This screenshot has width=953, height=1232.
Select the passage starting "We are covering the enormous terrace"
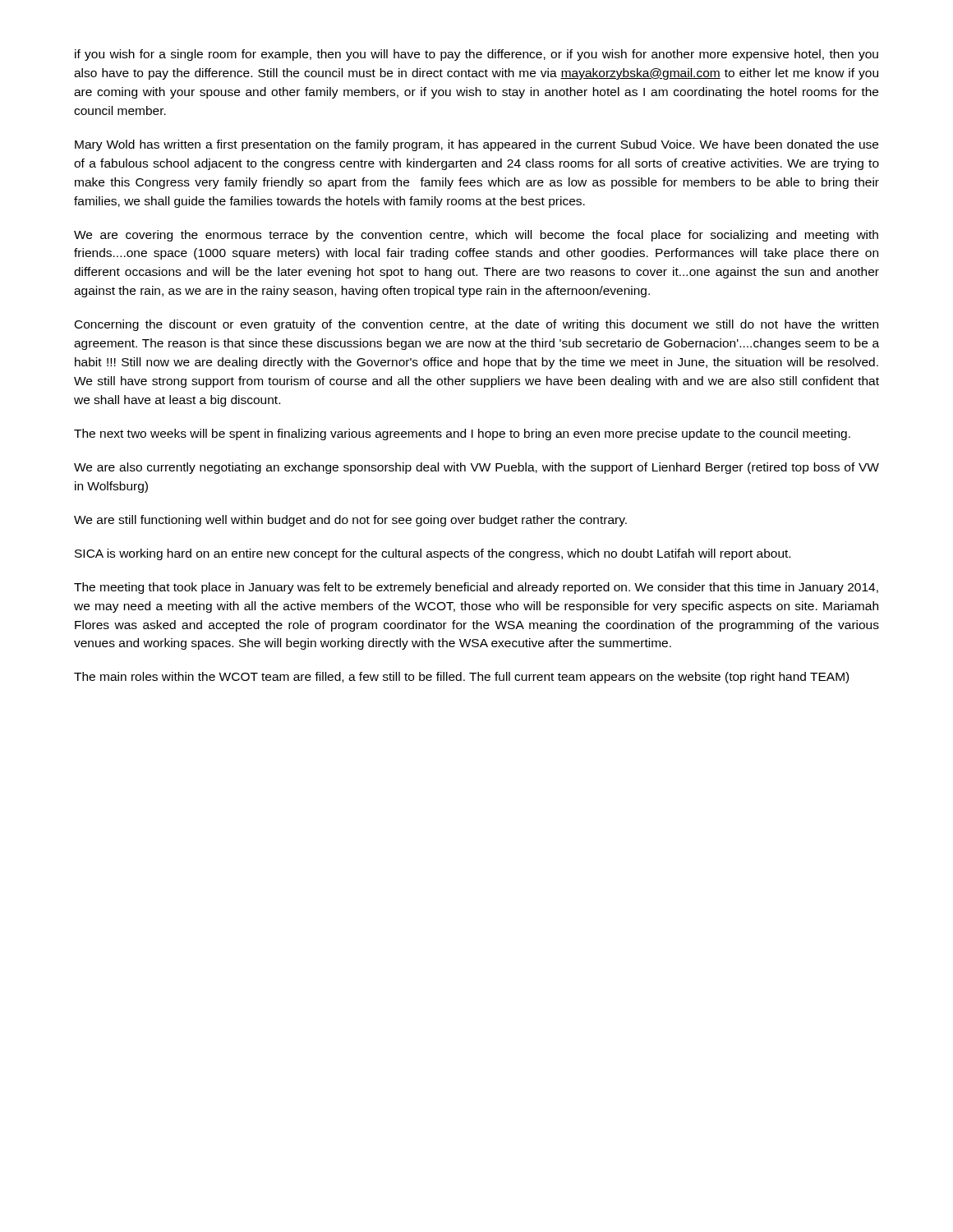[x=476, y=262]
